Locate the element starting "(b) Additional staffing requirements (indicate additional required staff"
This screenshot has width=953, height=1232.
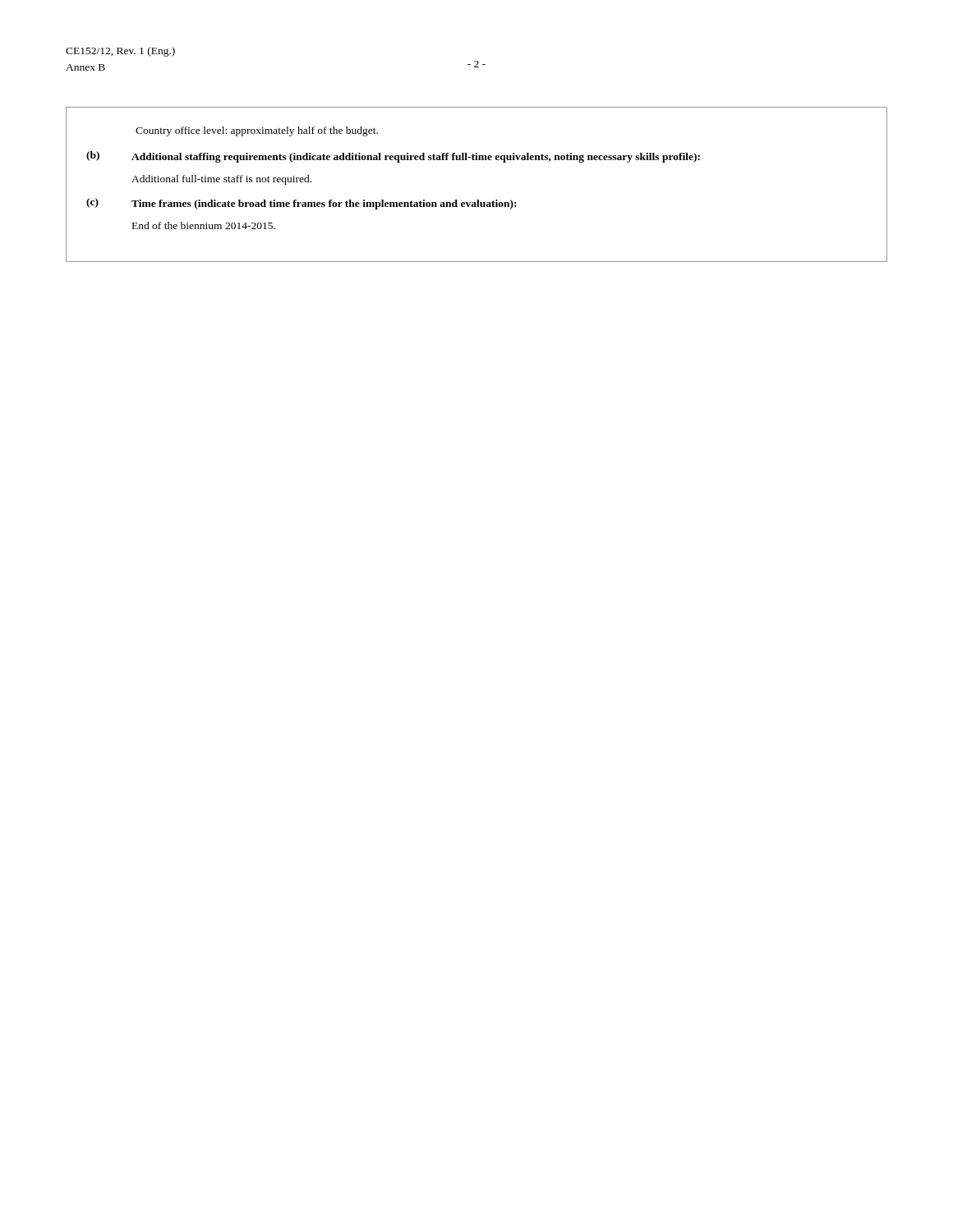click(x=476, y=157)
